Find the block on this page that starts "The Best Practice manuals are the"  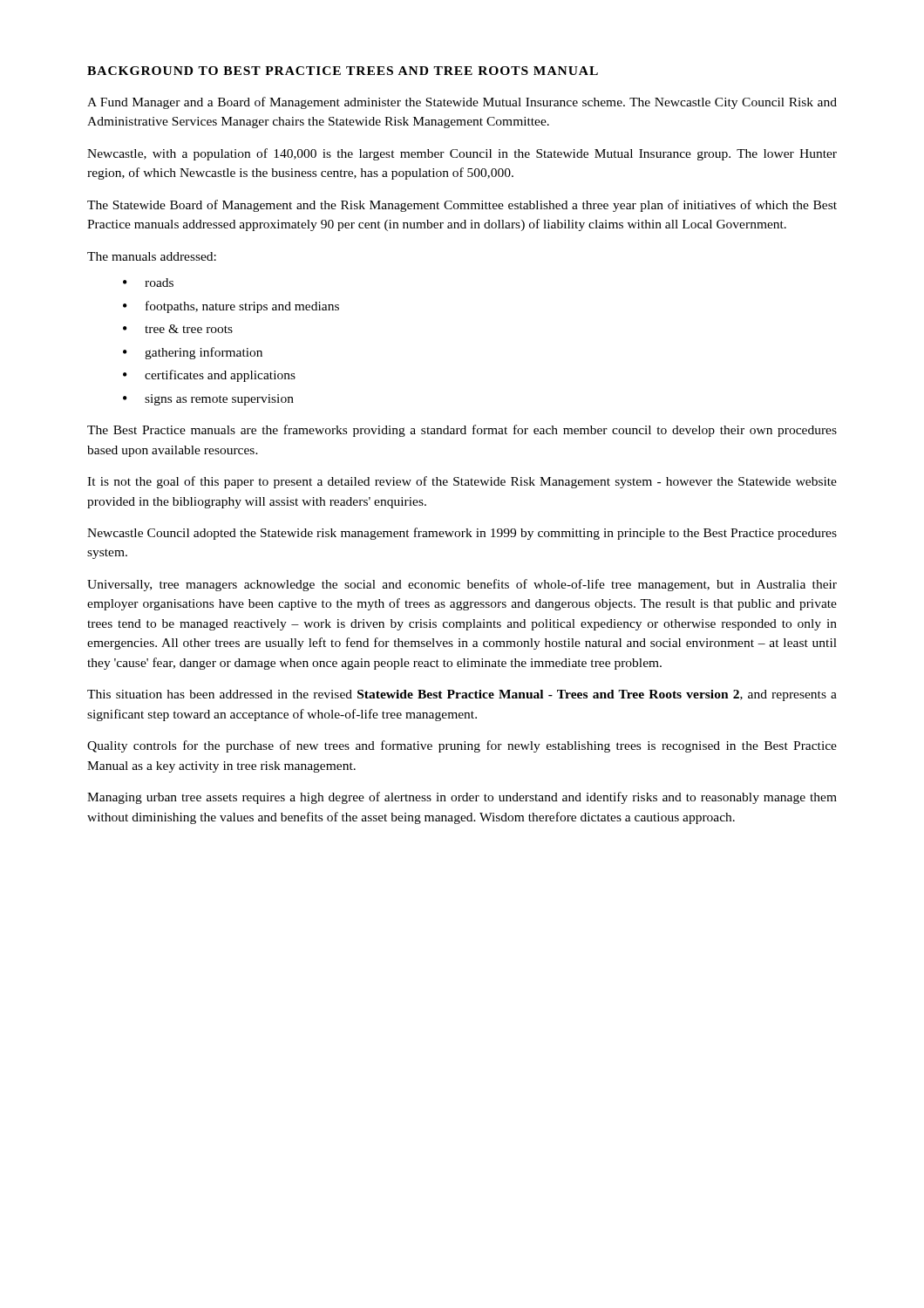coord(462,439)
